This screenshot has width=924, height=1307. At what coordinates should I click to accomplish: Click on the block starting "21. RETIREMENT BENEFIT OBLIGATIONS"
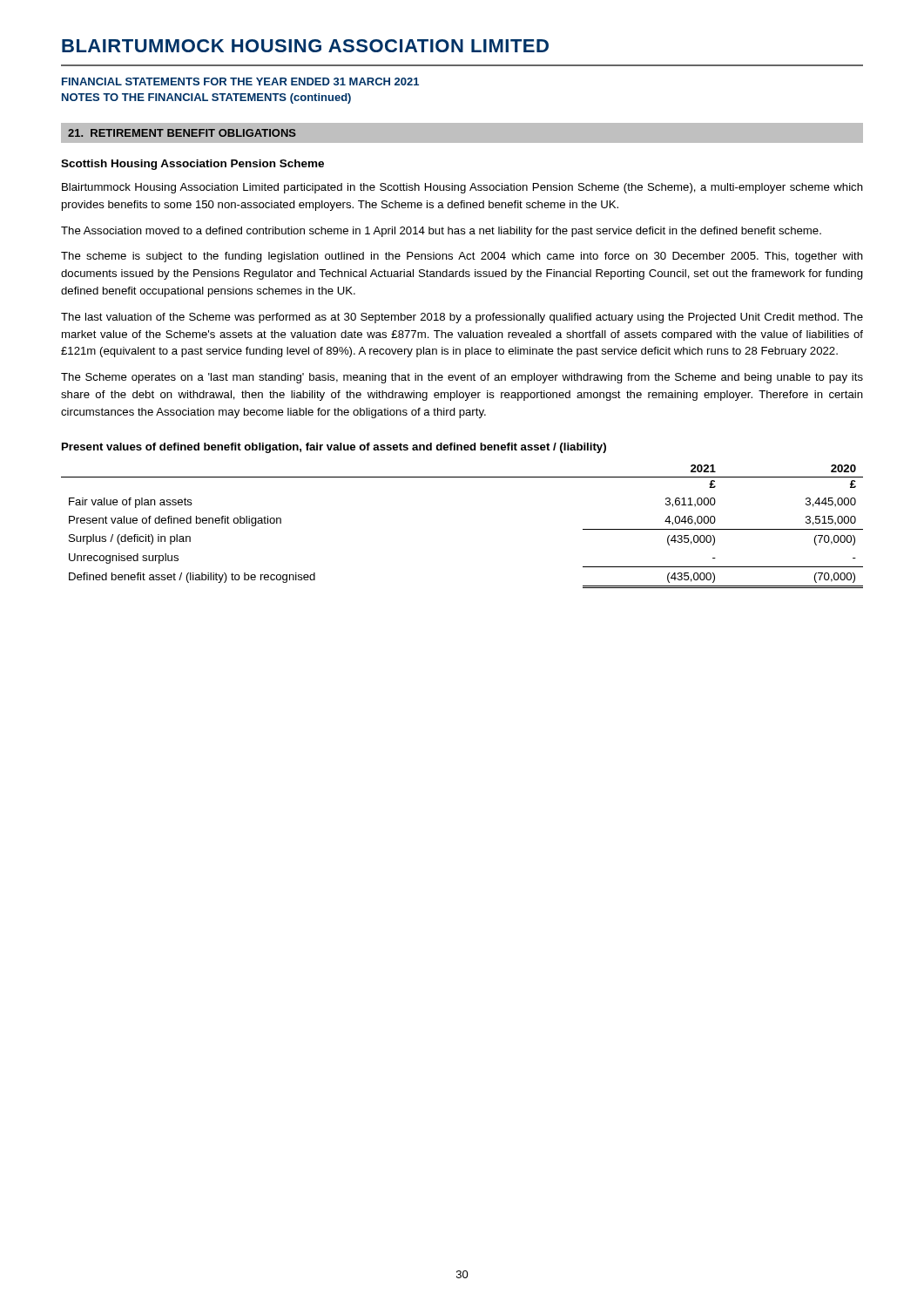tap(182, 133)
